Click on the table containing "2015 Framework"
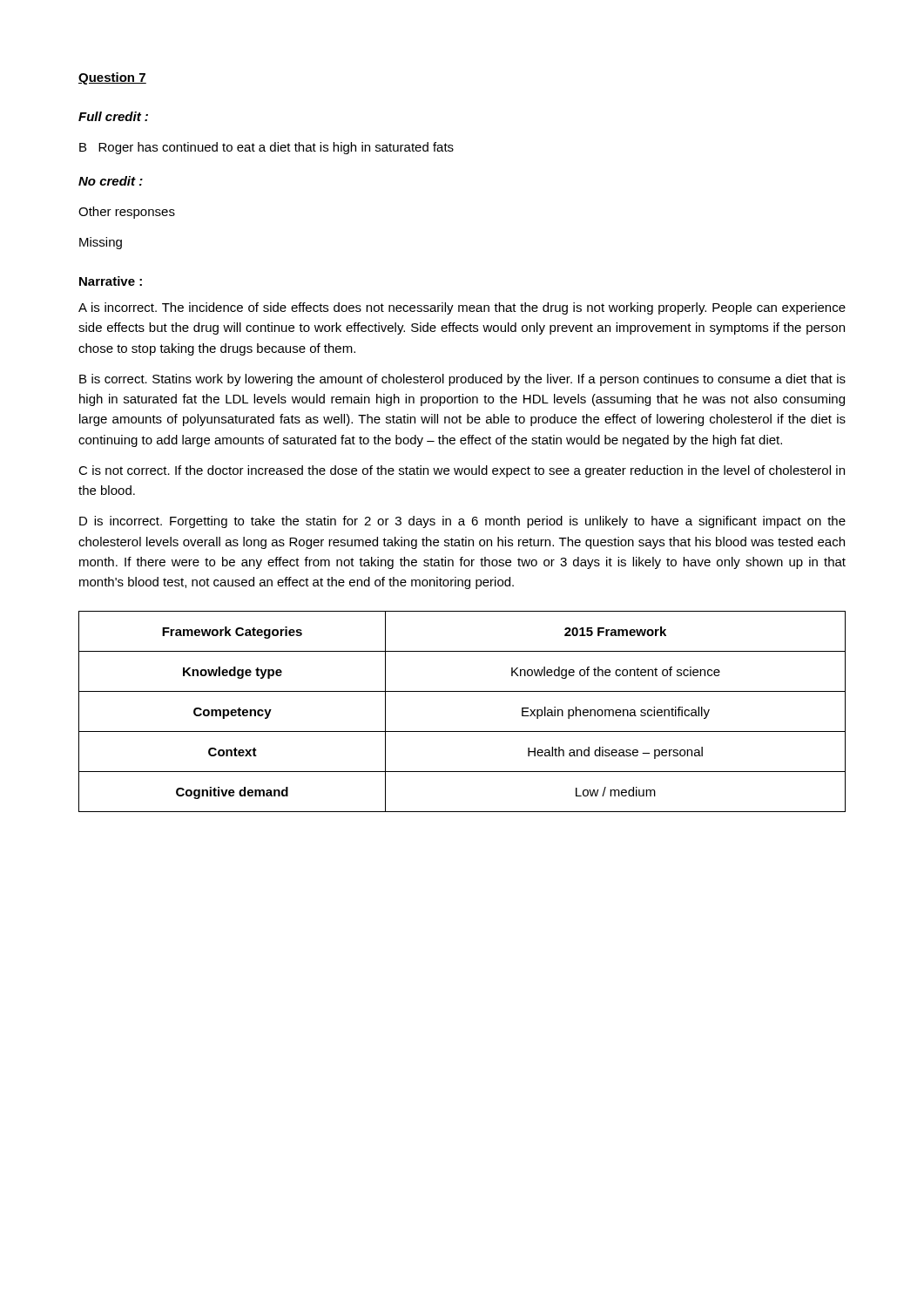Viewport: 924px width, 1307px height. coord(462,712)
